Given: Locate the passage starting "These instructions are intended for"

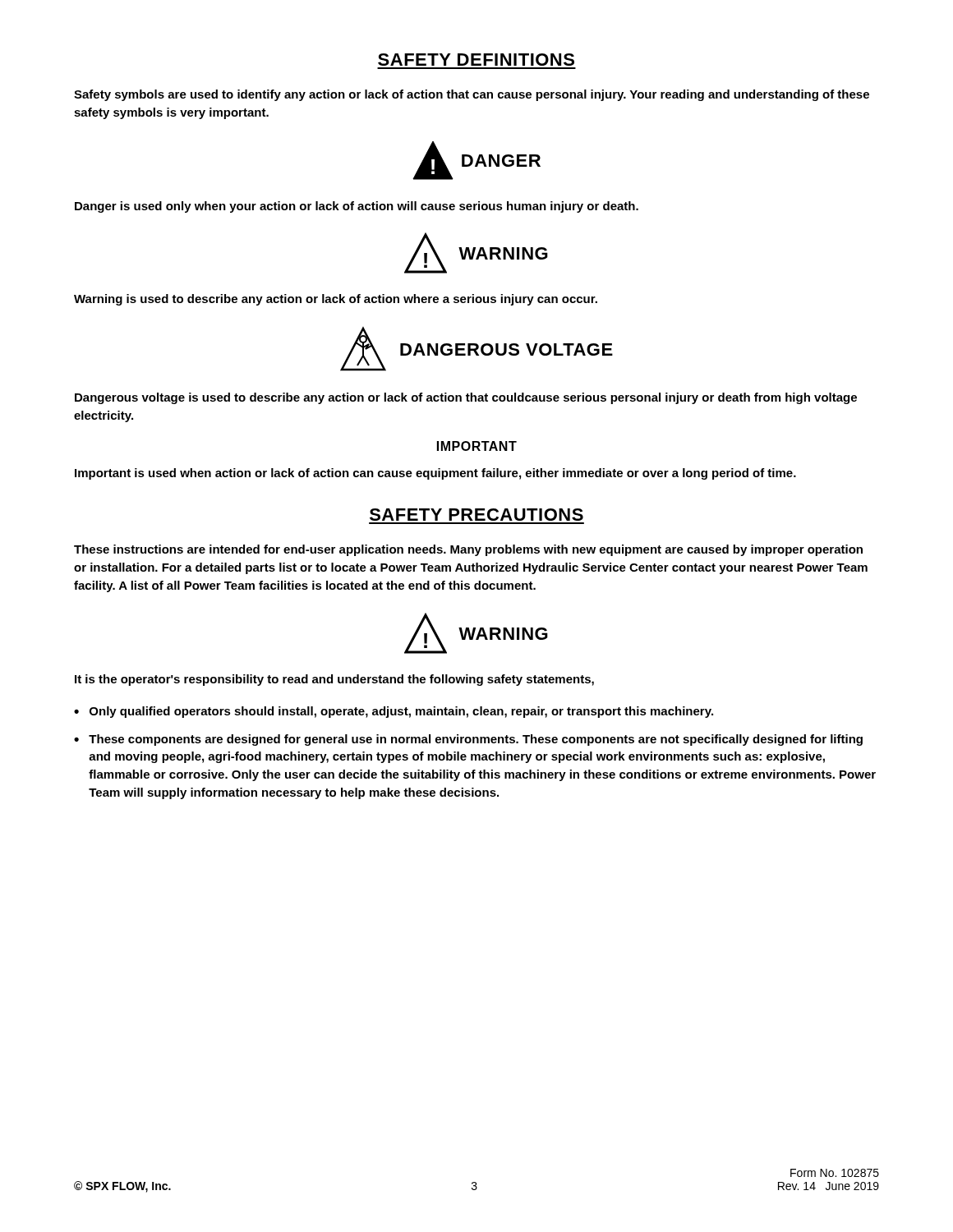Looking at the screenshot, I should 471,567.
